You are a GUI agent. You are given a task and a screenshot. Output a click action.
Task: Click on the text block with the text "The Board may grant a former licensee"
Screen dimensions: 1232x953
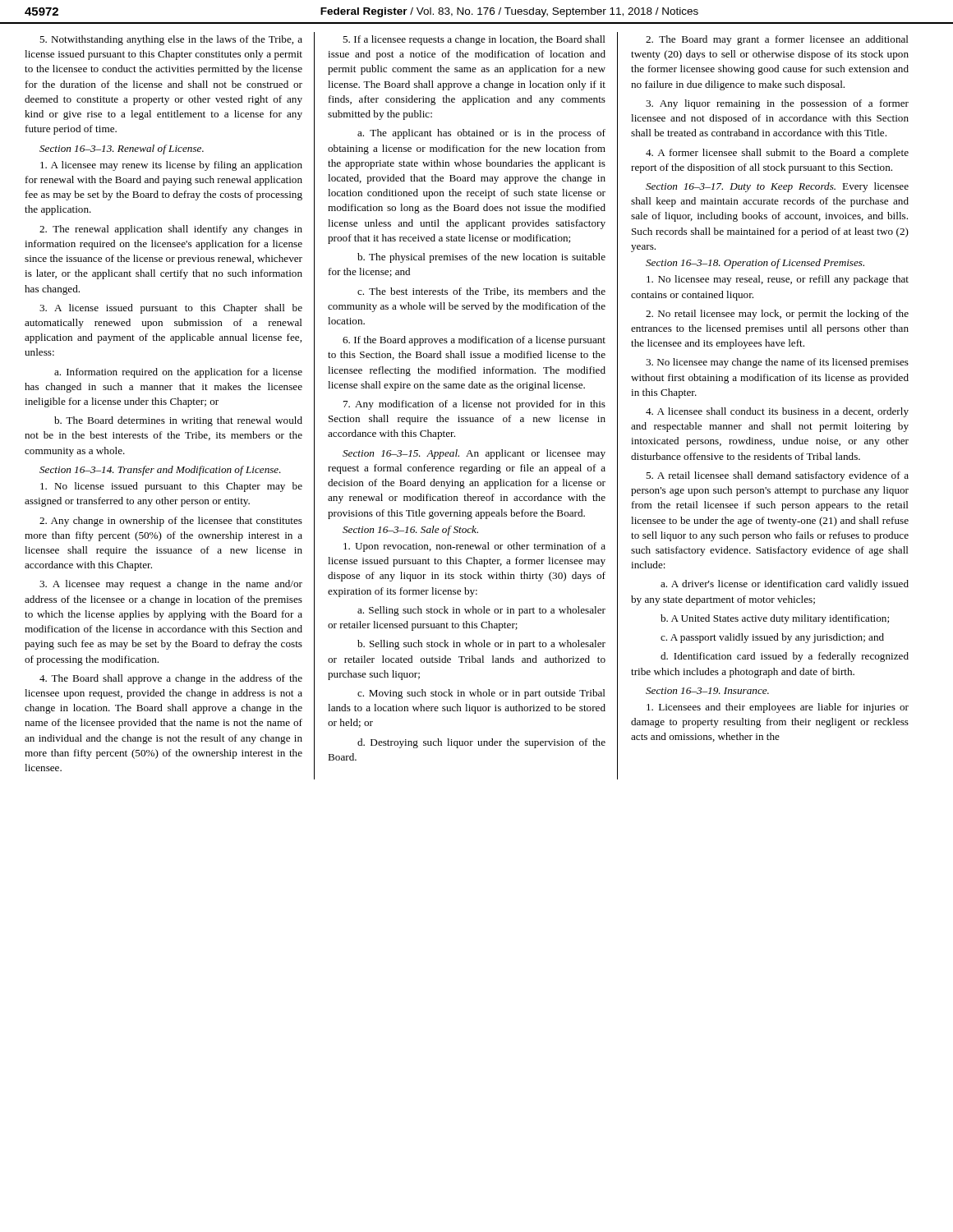click(770, 62)
